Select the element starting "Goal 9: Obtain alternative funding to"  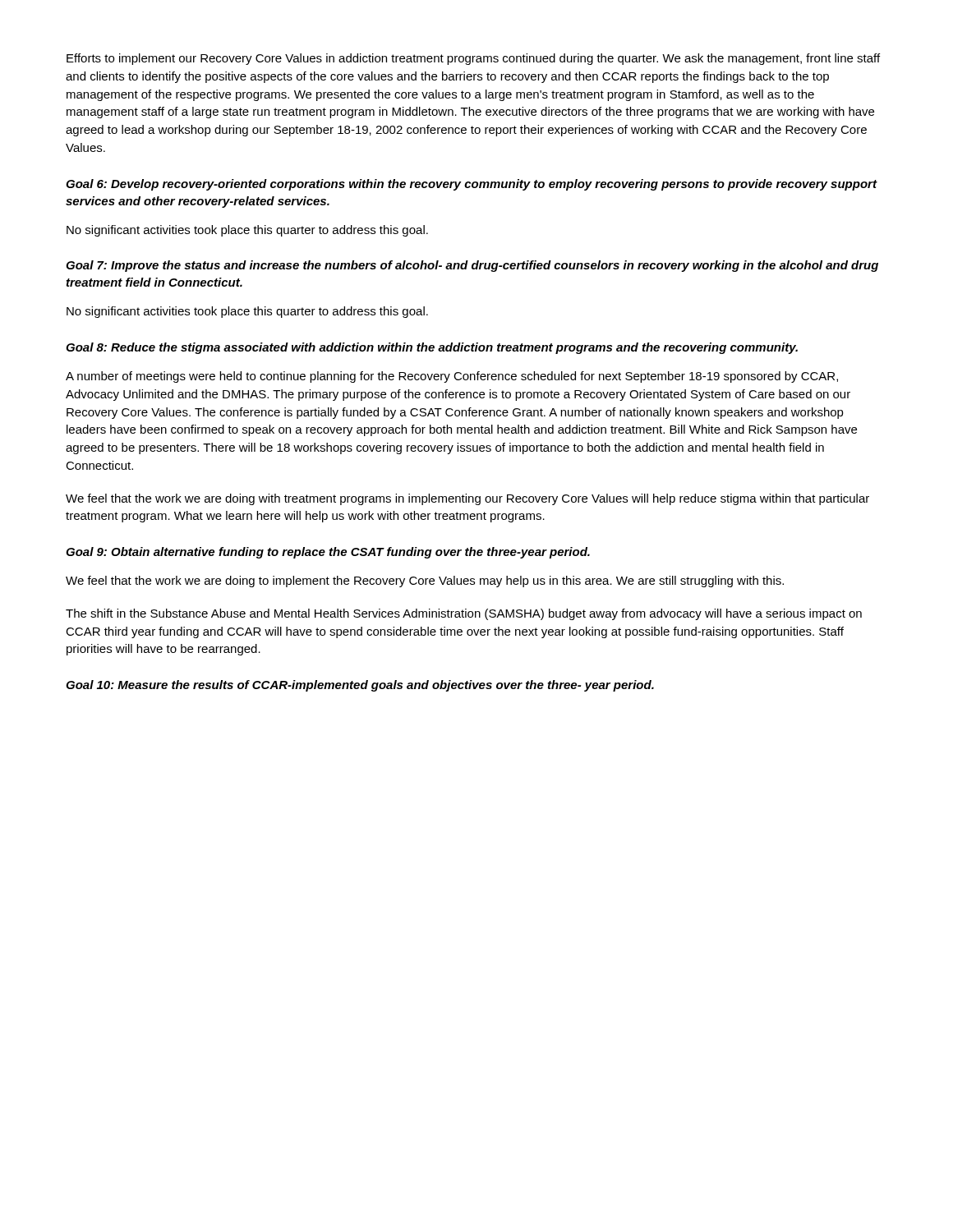328,552
